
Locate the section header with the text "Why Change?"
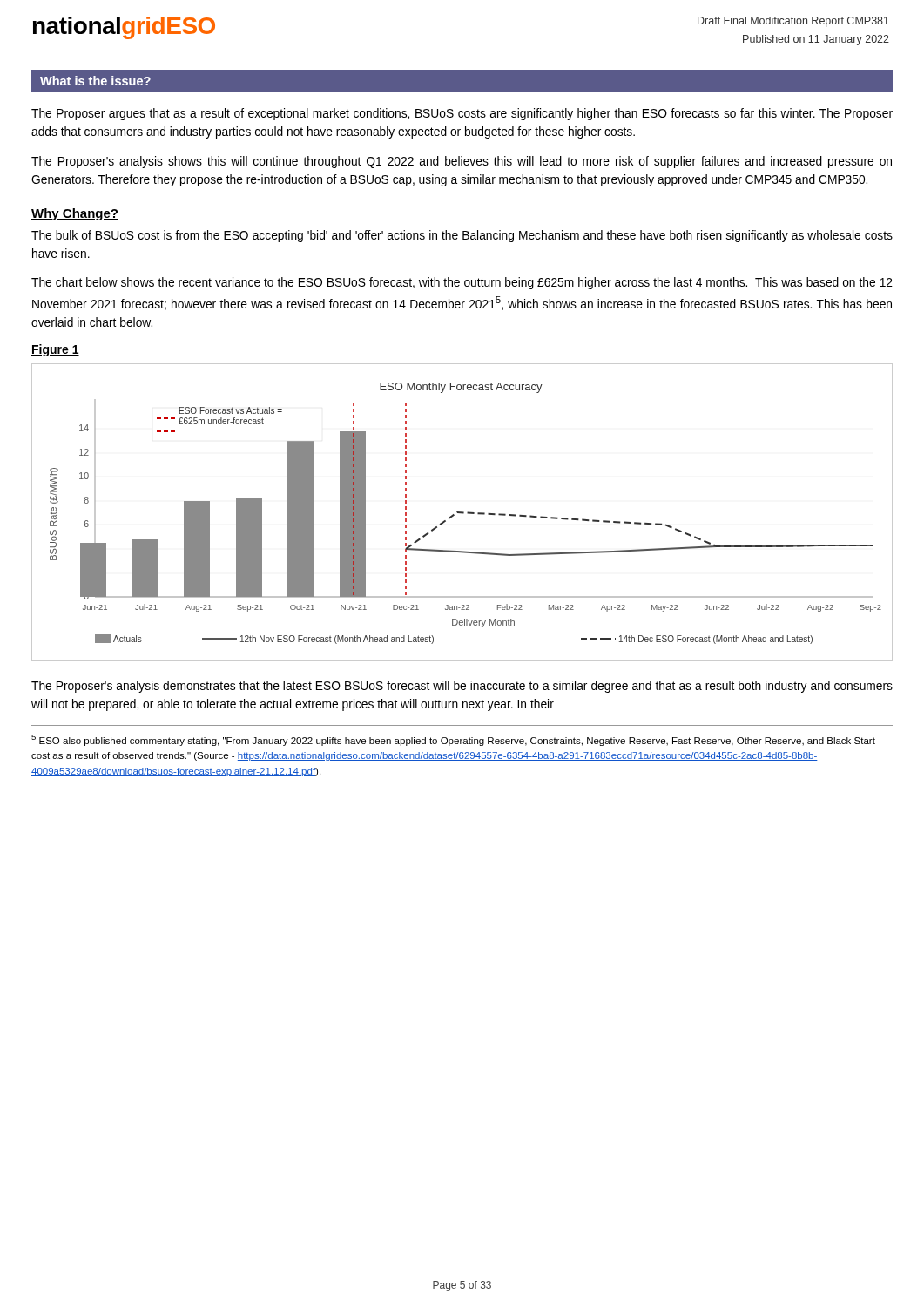coord(75,213)
